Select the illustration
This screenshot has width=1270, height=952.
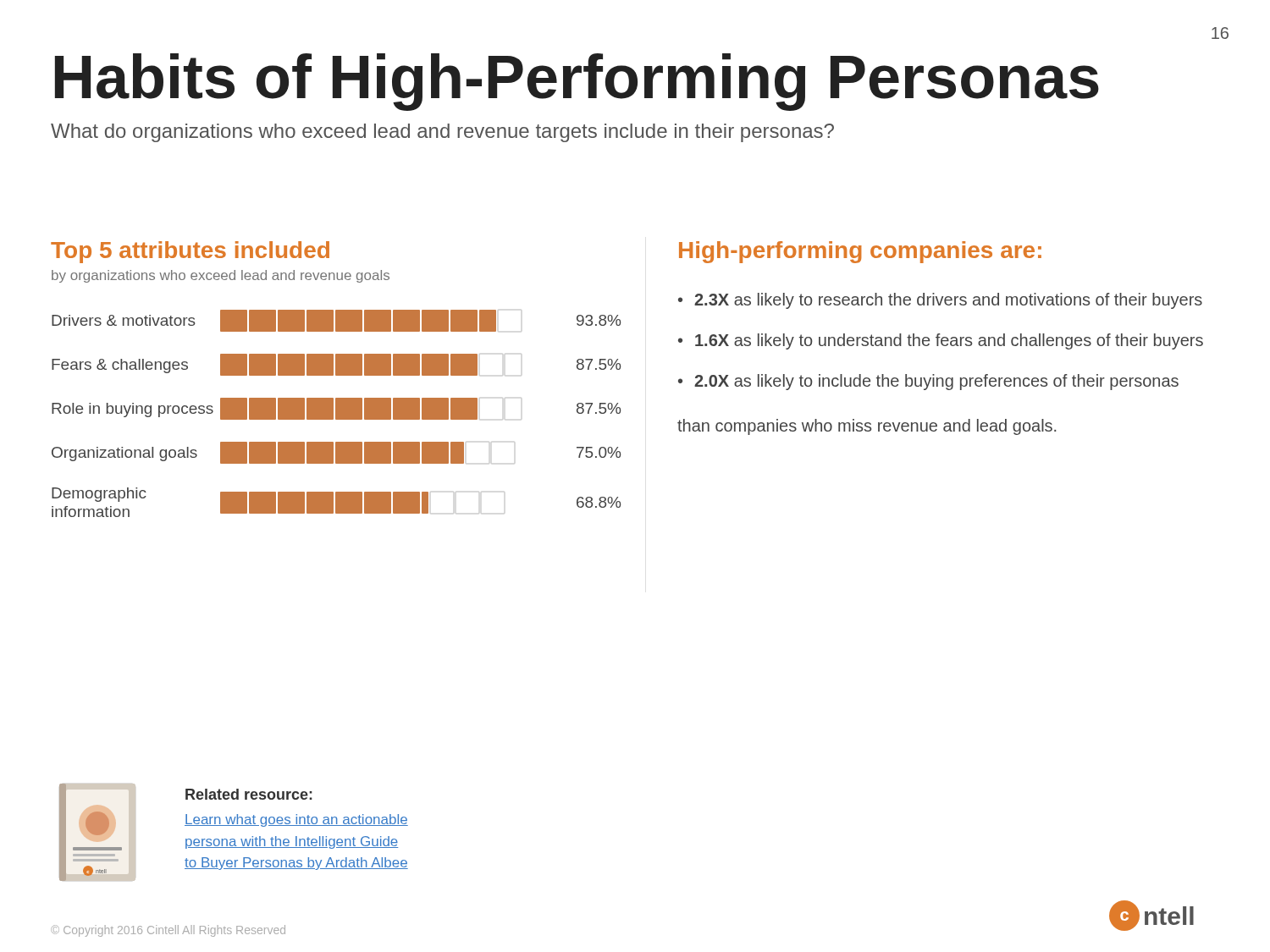(x=106, y=836)
